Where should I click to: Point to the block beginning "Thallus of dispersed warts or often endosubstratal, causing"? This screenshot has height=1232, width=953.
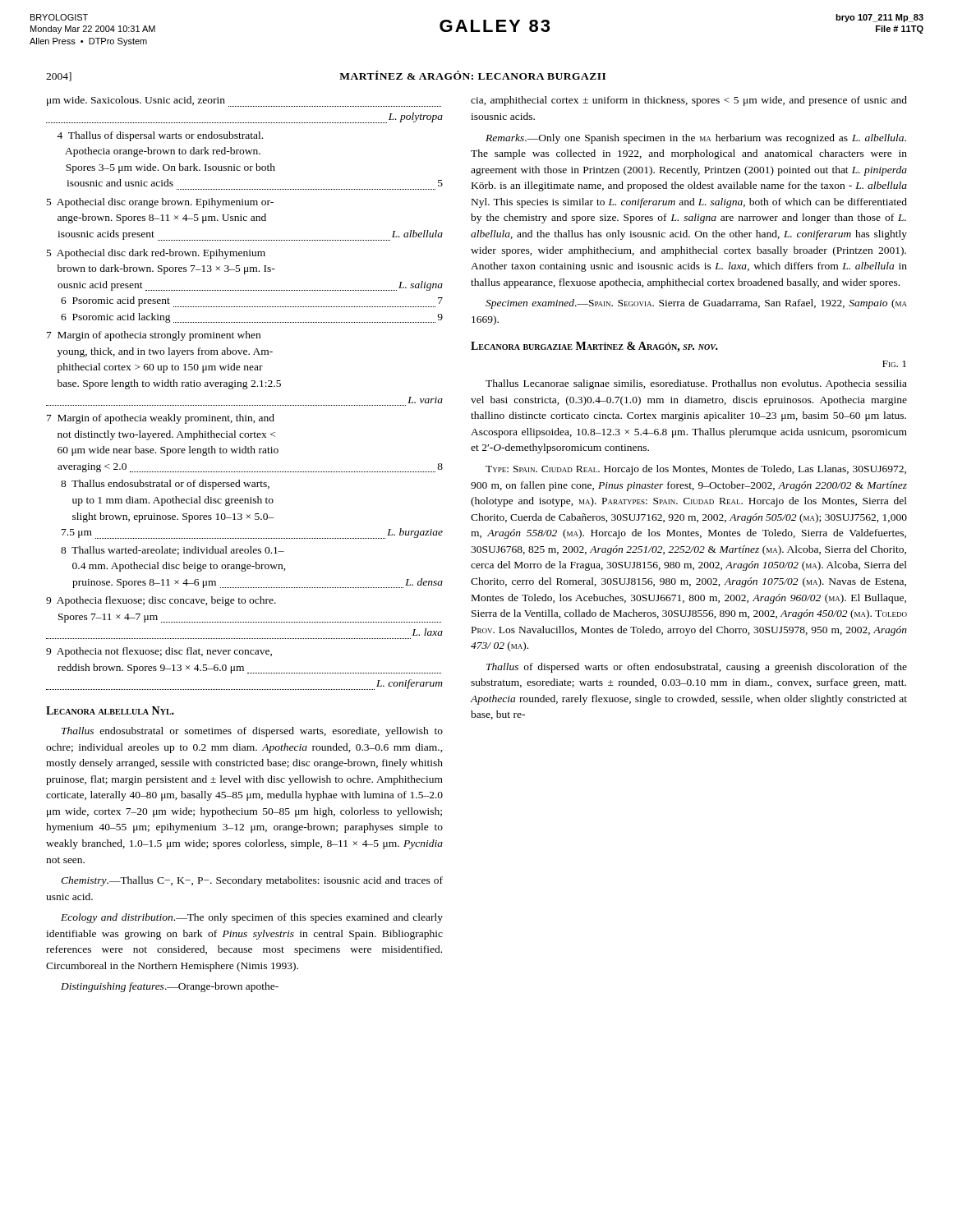click(689, 690)
